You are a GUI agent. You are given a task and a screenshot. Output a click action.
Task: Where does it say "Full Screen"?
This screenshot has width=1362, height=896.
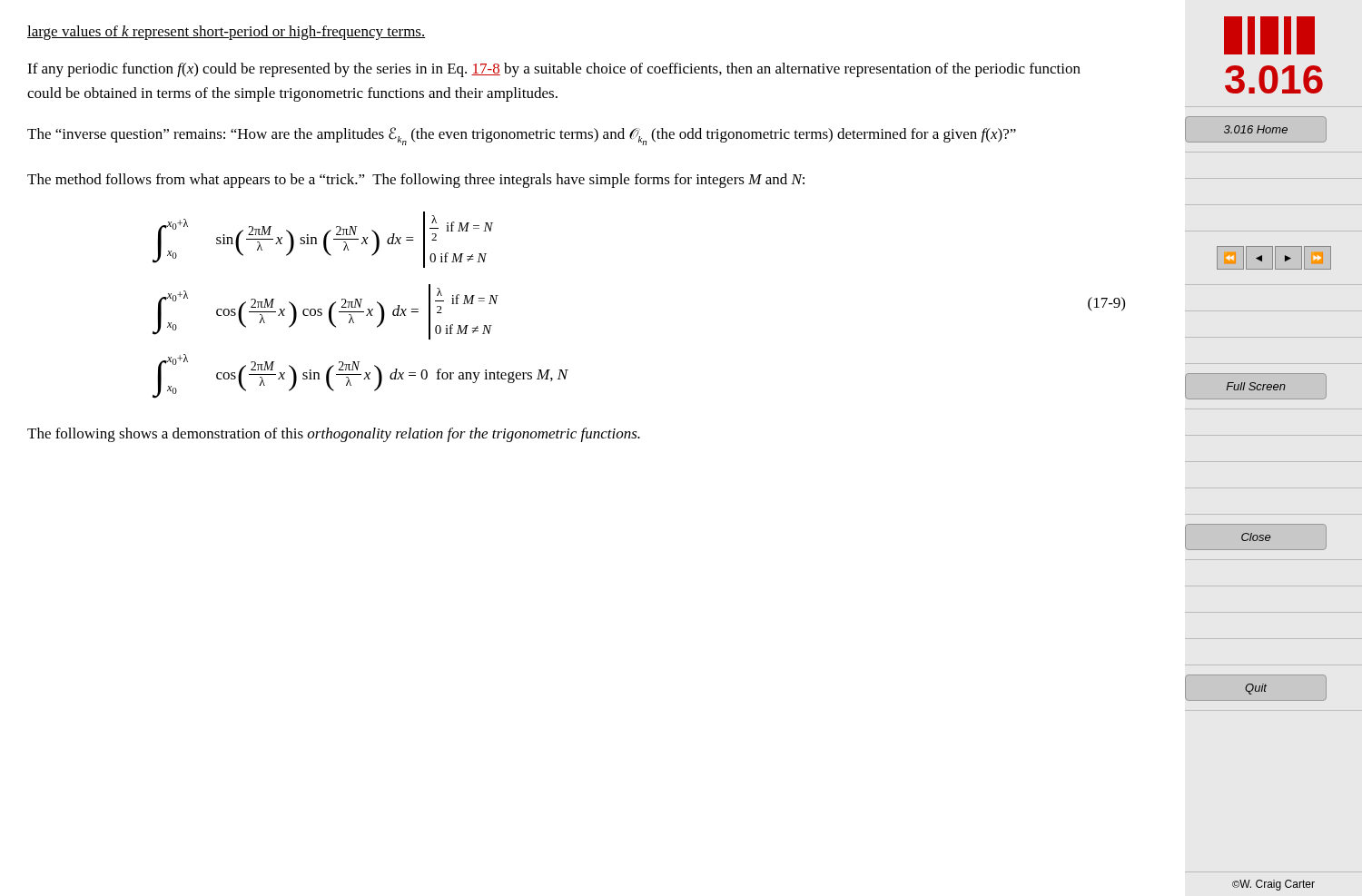[x=1256, y=386]
